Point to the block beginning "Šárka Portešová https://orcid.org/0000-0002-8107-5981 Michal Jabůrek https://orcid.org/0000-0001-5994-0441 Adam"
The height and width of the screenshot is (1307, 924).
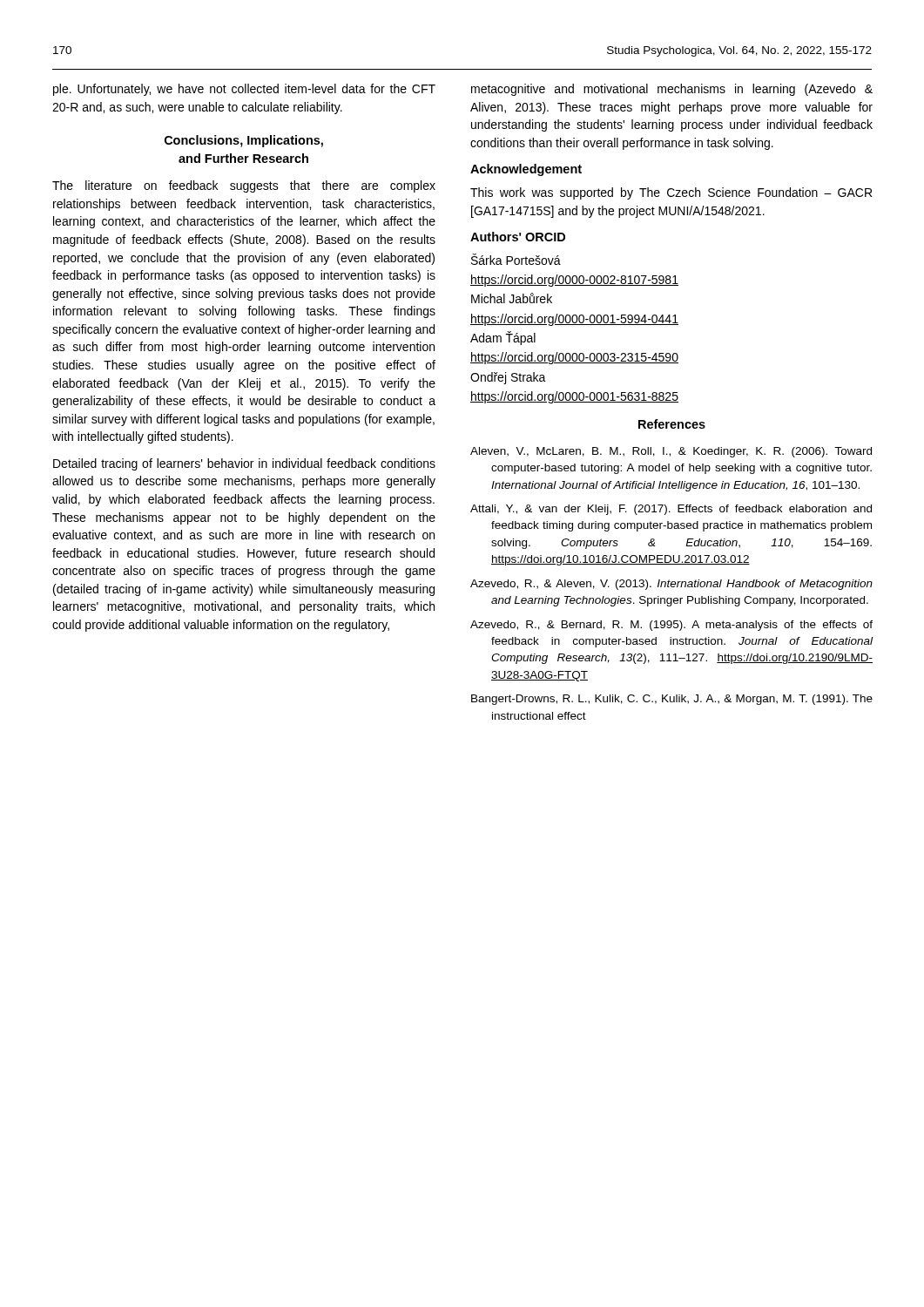(x=574, y=328)
